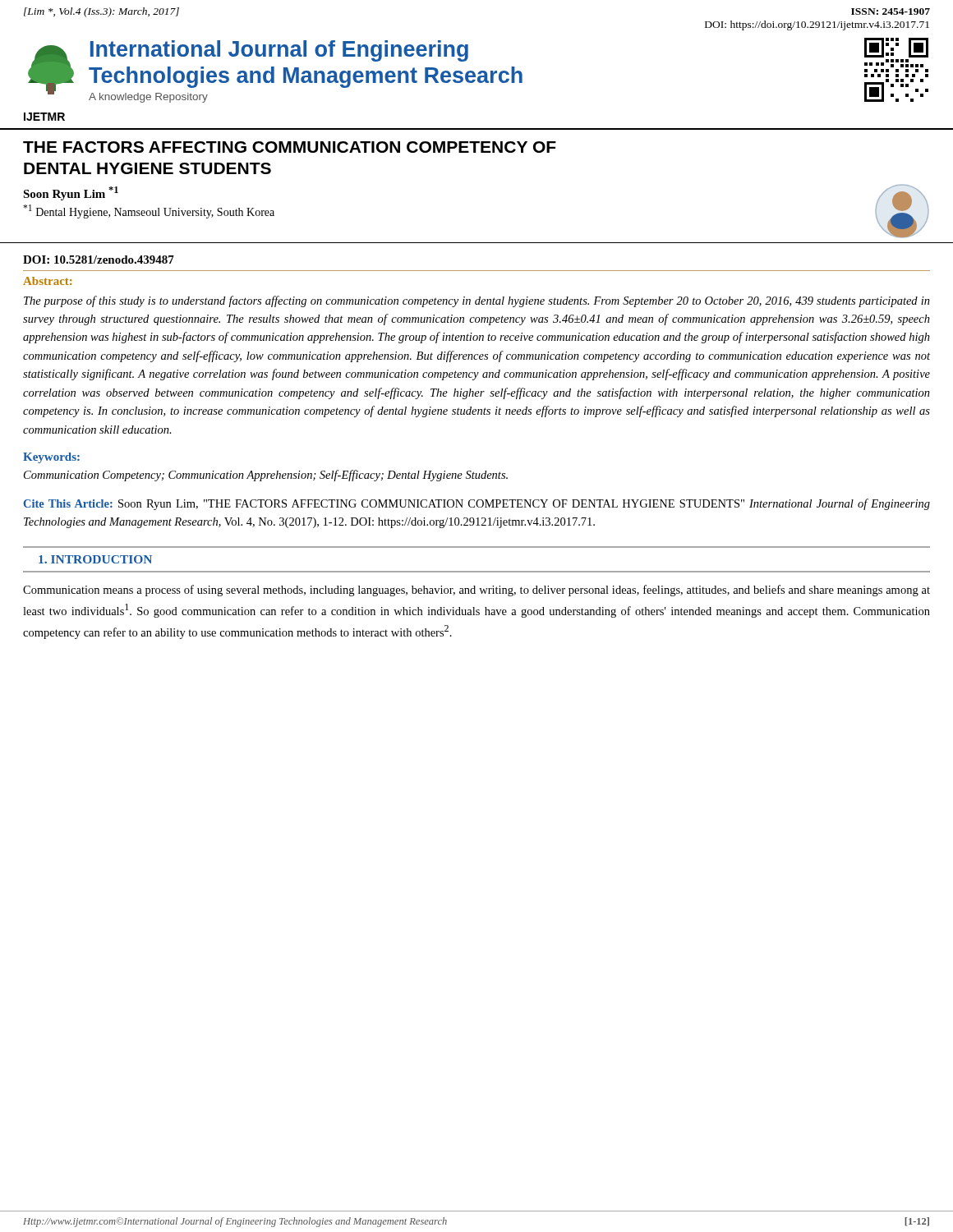The width and height of the screenshot is (953, 1232).
Task: Select the element starting "THE FACTORS AFFECTING"
Action: click(476, 158)
